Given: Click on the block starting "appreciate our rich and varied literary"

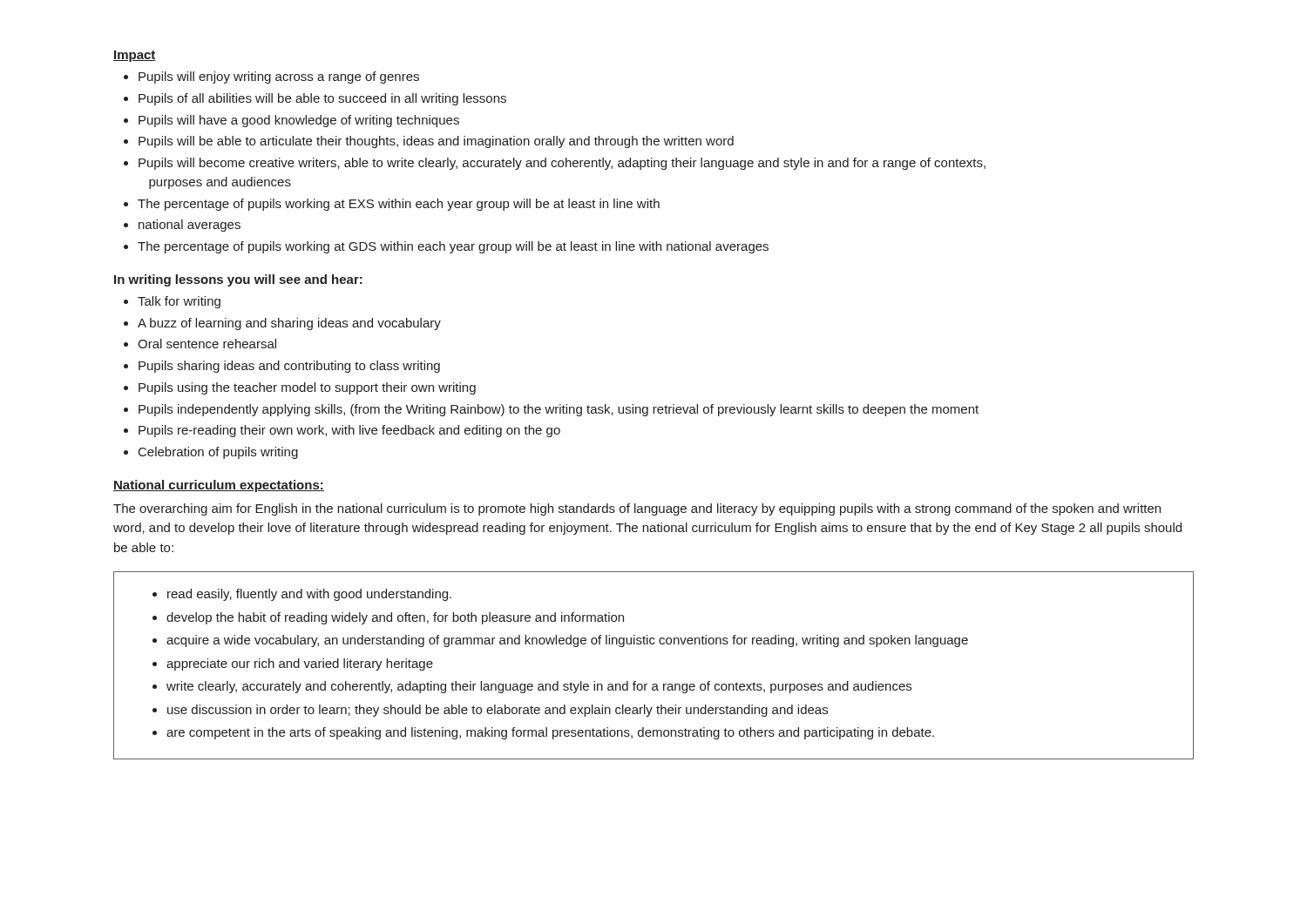Looking at the screenshot, I should point(300,663).
